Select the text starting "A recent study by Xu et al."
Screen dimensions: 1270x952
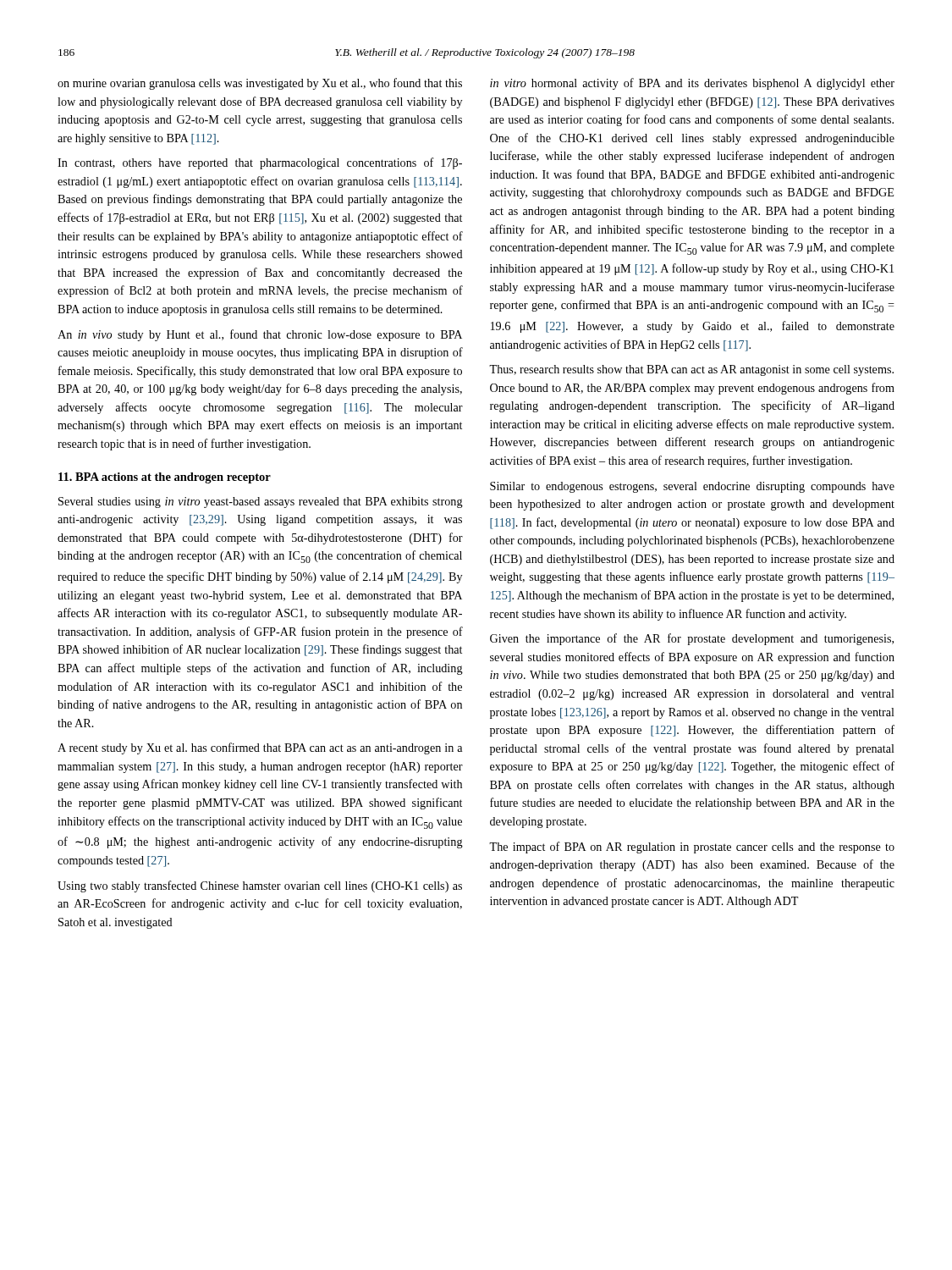(x=260, y=805)
